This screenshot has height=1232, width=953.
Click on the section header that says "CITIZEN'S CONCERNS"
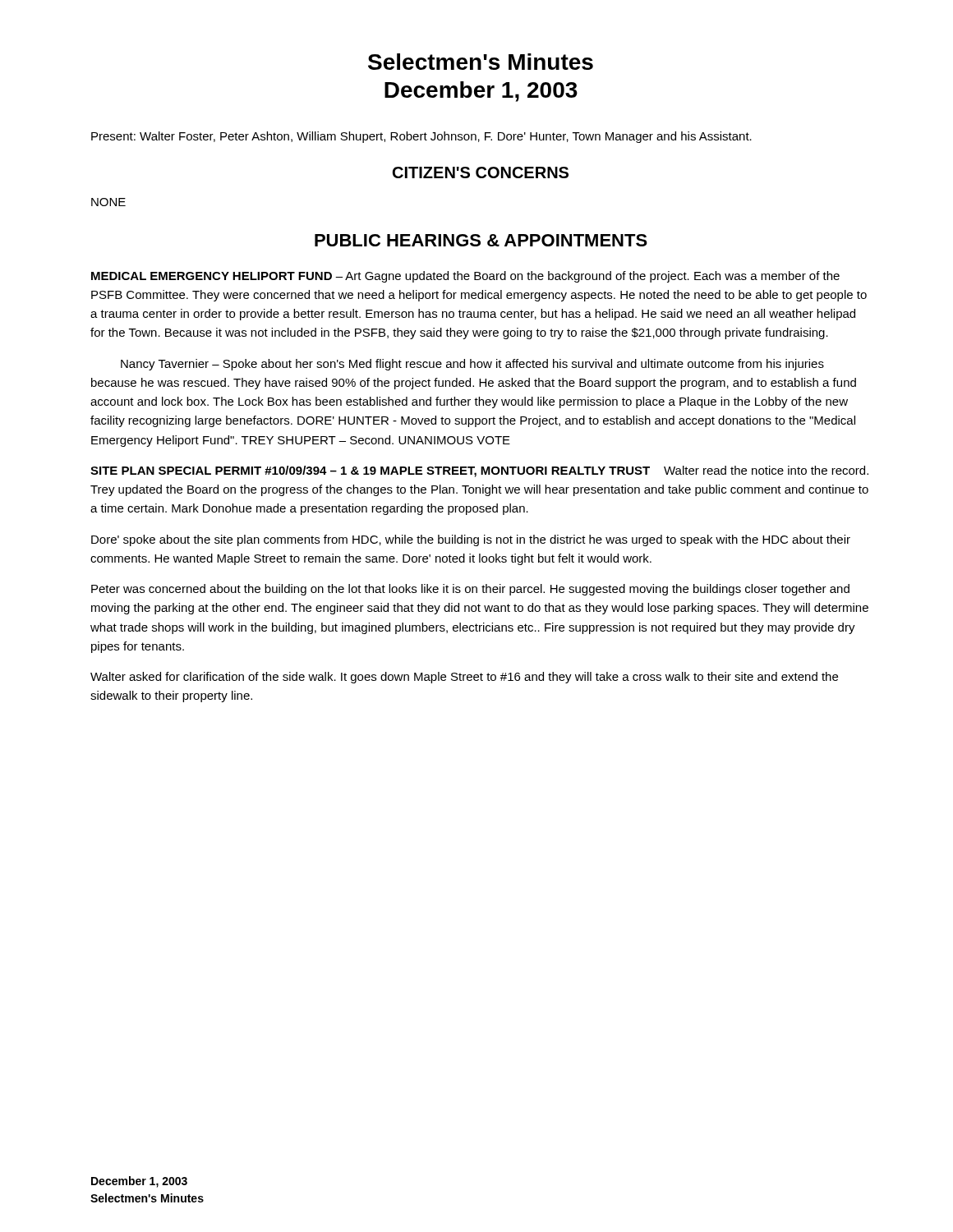pyautogui.click(x=481, y=173)
